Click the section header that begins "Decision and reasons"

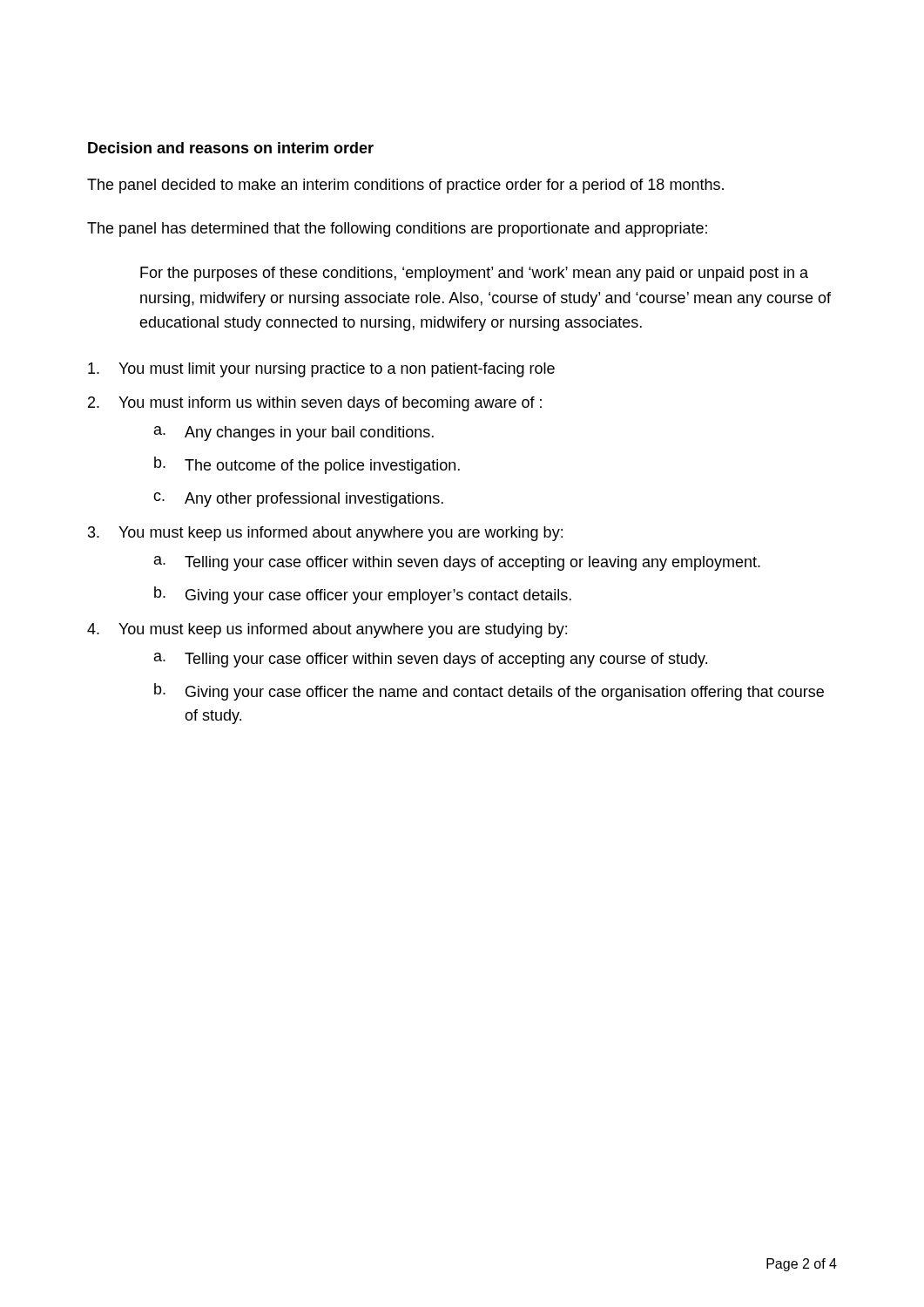click(230, 148)
